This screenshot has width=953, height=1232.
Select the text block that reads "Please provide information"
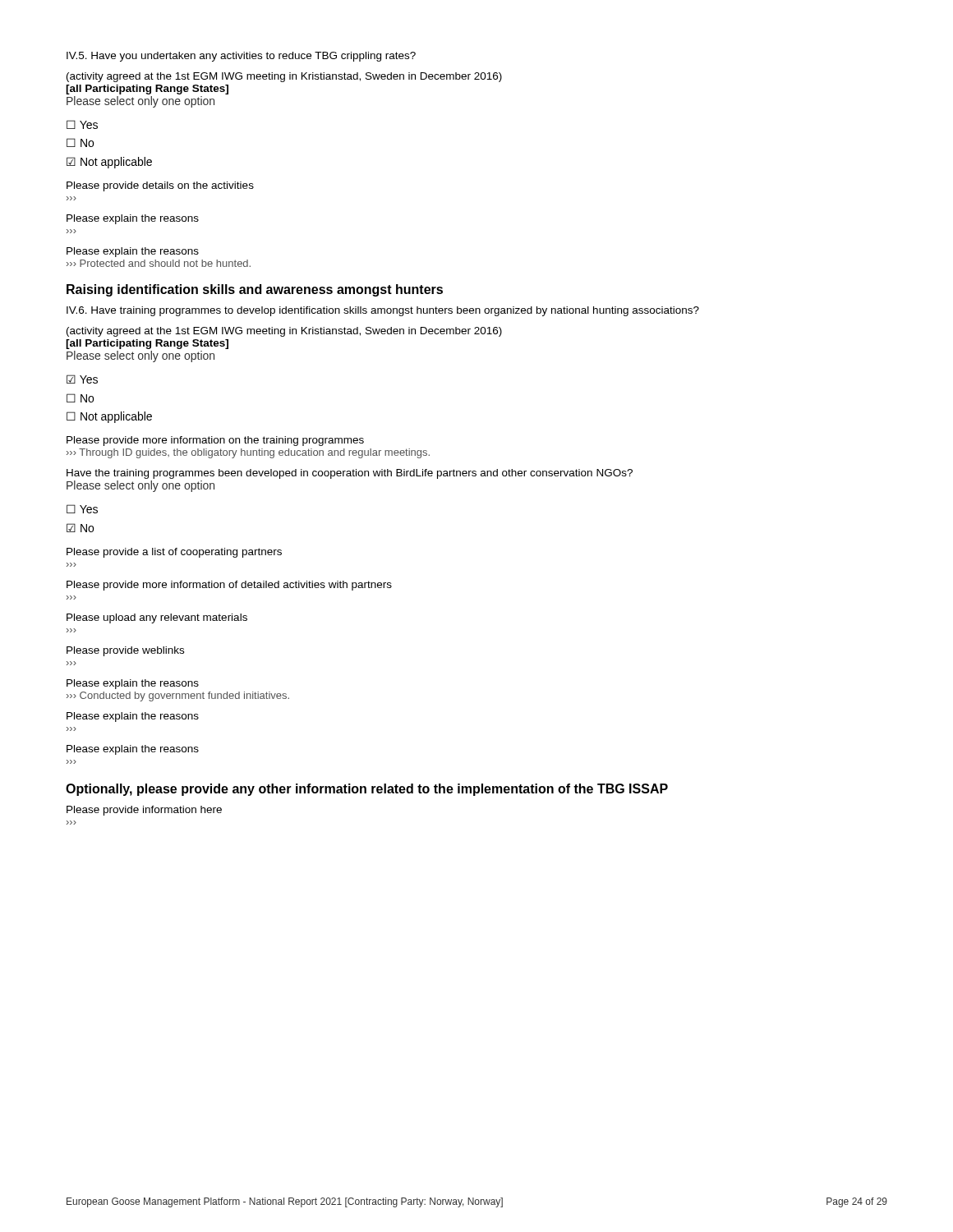tap(144, 816)
